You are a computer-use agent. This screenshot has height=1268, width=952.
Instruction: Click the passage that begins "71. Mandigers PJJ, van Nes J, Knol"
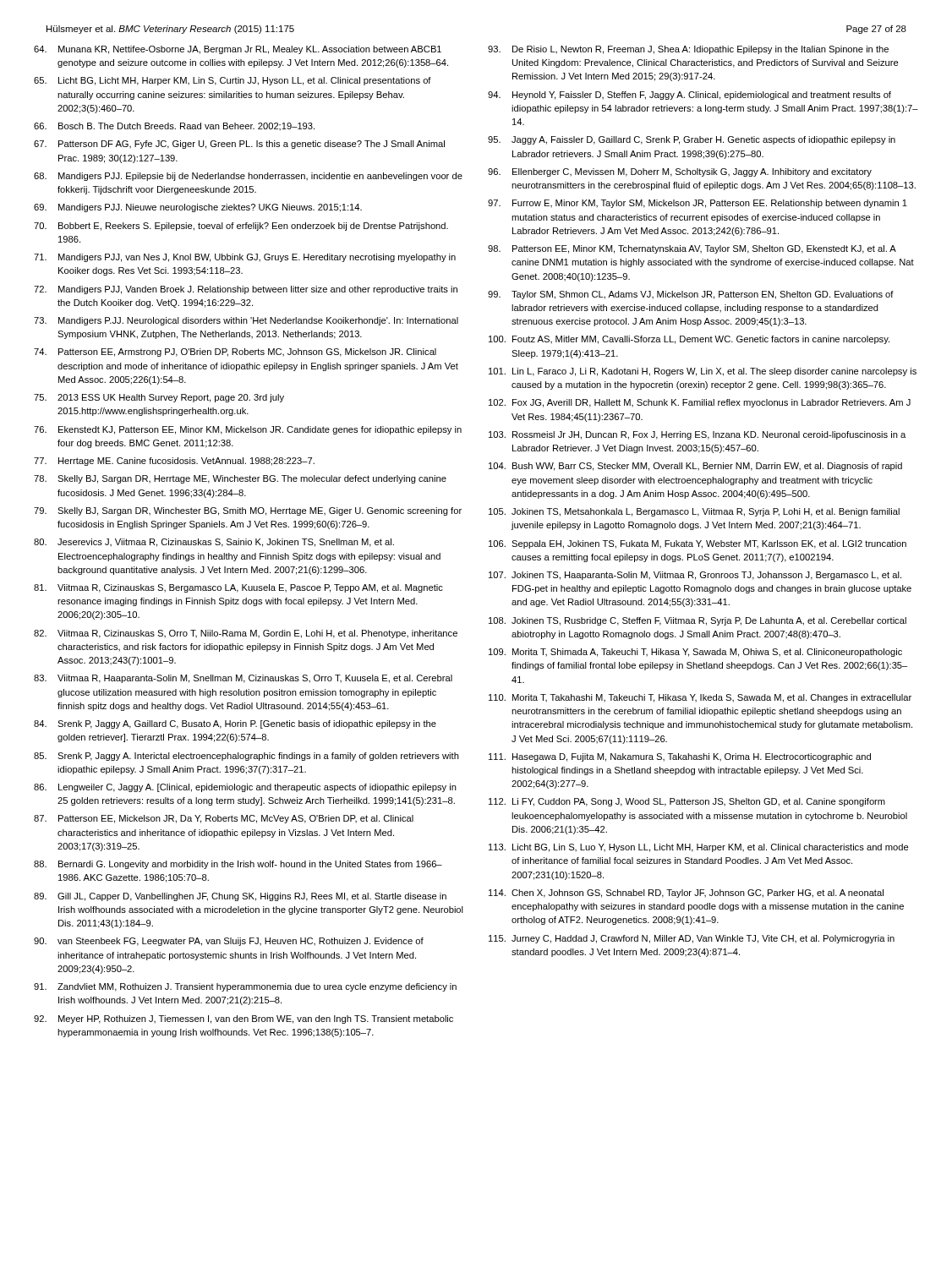(249, 264)
